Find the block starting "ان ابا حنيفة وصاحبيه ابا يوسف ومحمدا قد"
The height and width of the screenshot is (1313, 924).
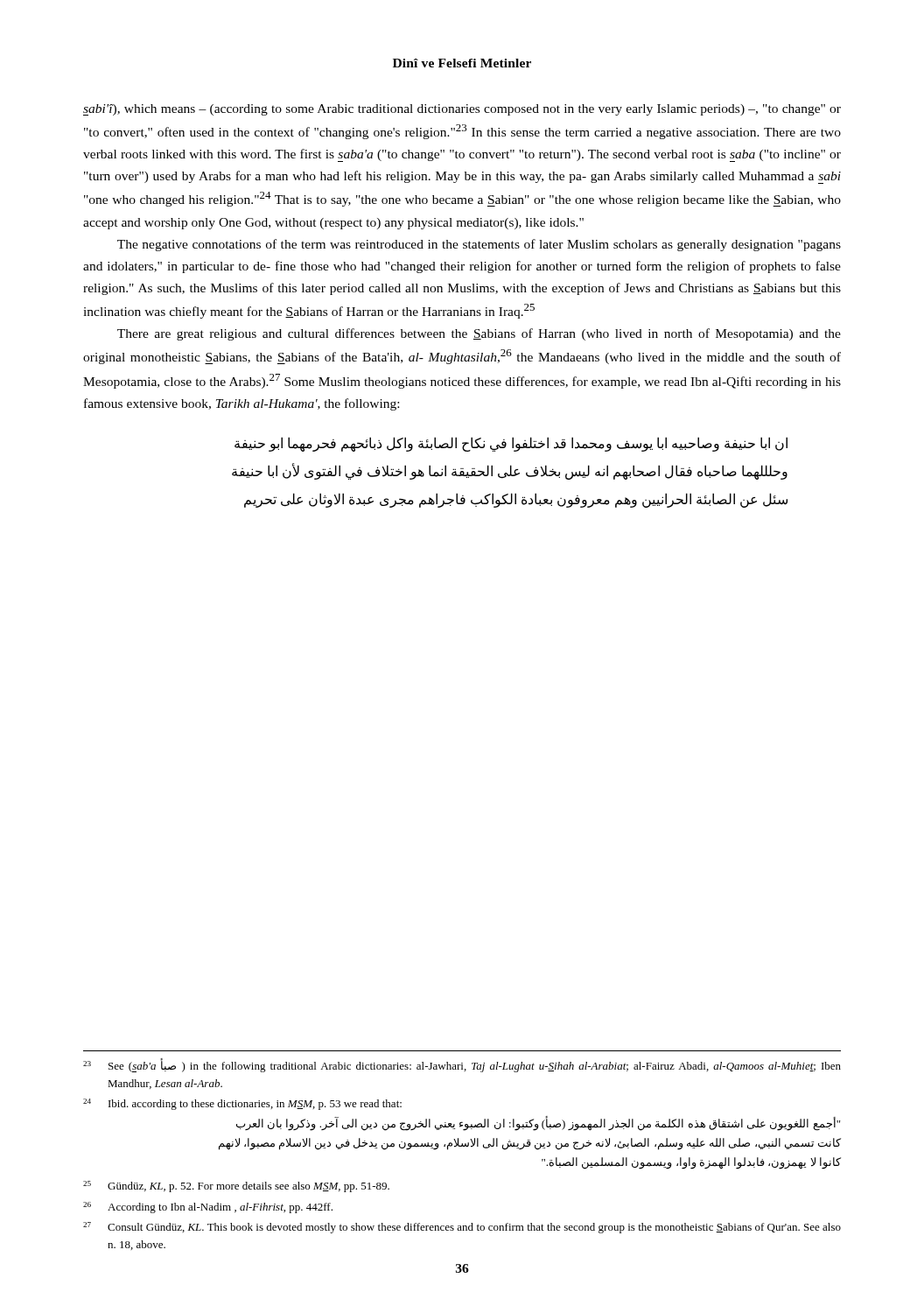510,471
